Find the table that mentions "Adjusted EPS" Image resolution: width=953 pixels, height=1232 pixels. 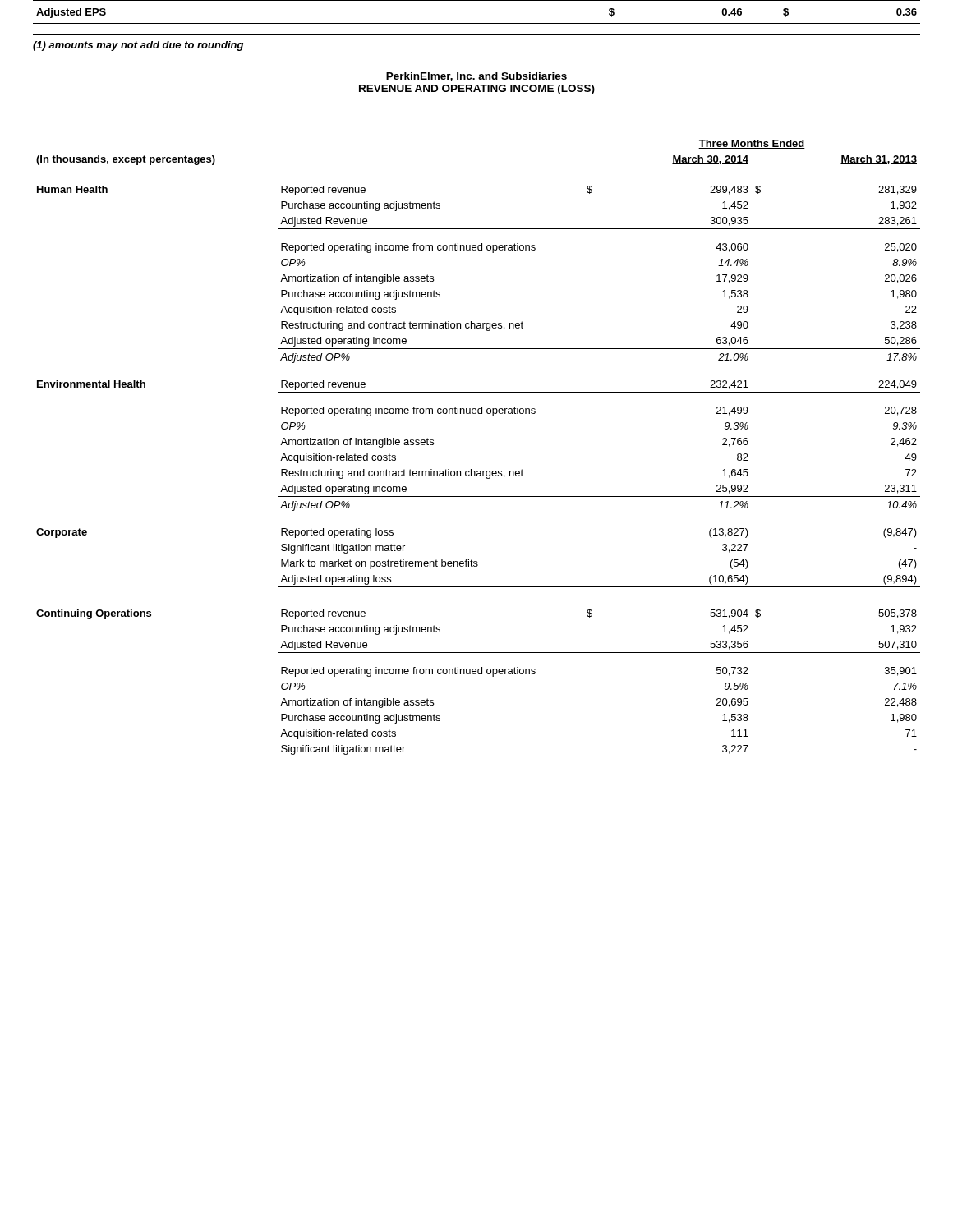(x=476, y=12)
